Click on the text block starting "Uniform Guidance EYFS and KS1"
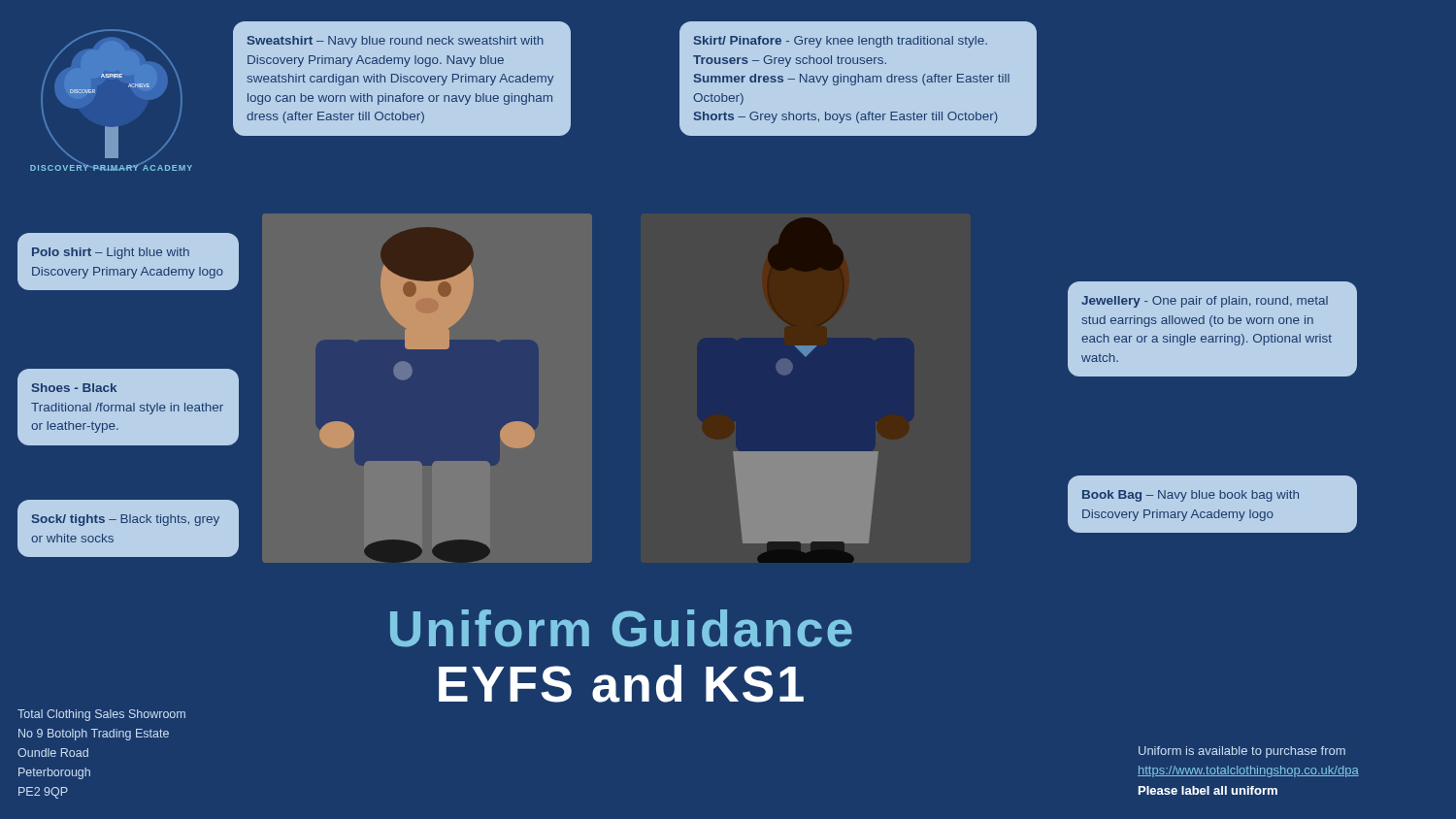 (621, 657)
